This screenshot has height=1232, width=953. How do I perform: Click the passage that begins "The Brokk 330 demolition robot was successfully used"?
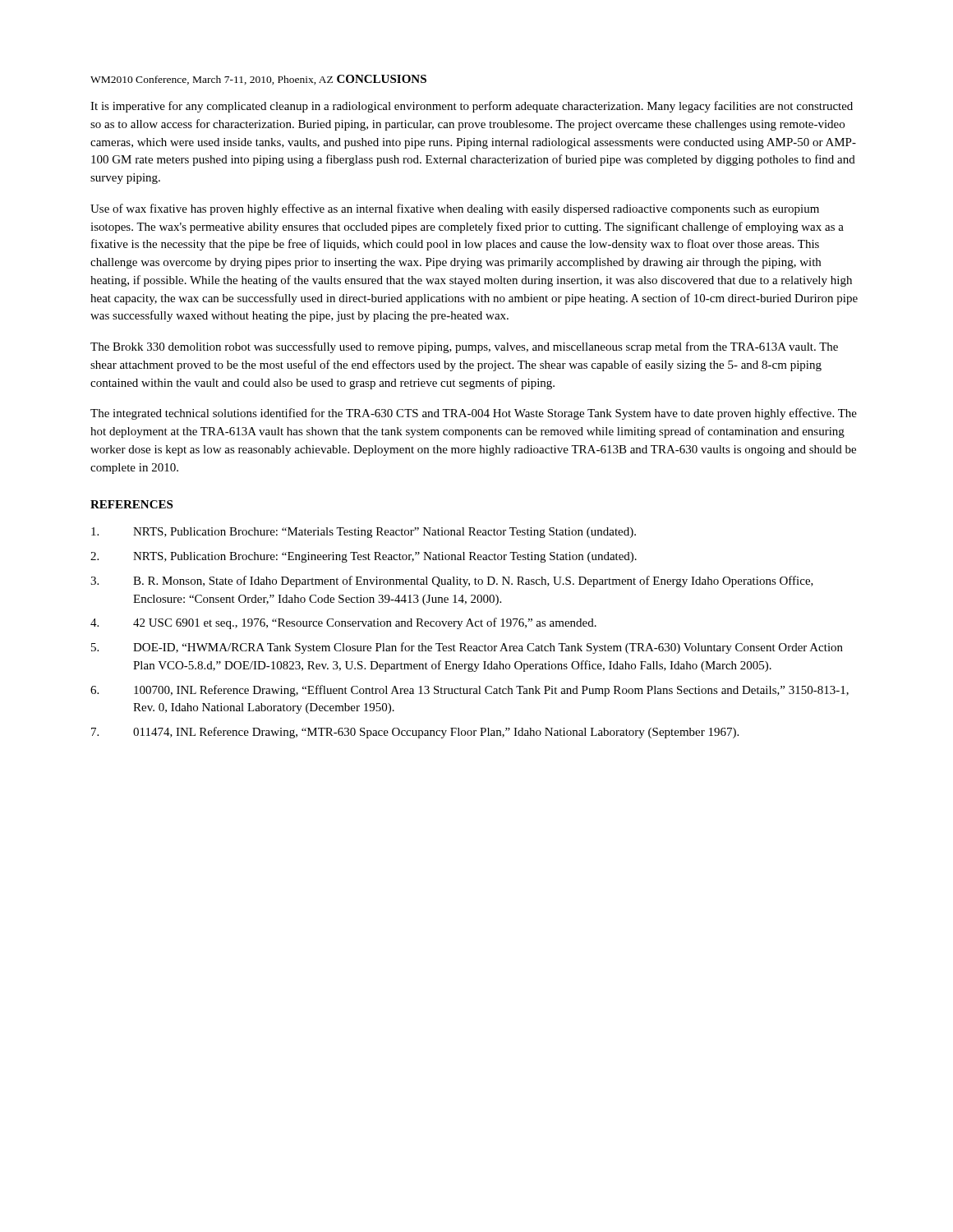click(x=464, y=364)
